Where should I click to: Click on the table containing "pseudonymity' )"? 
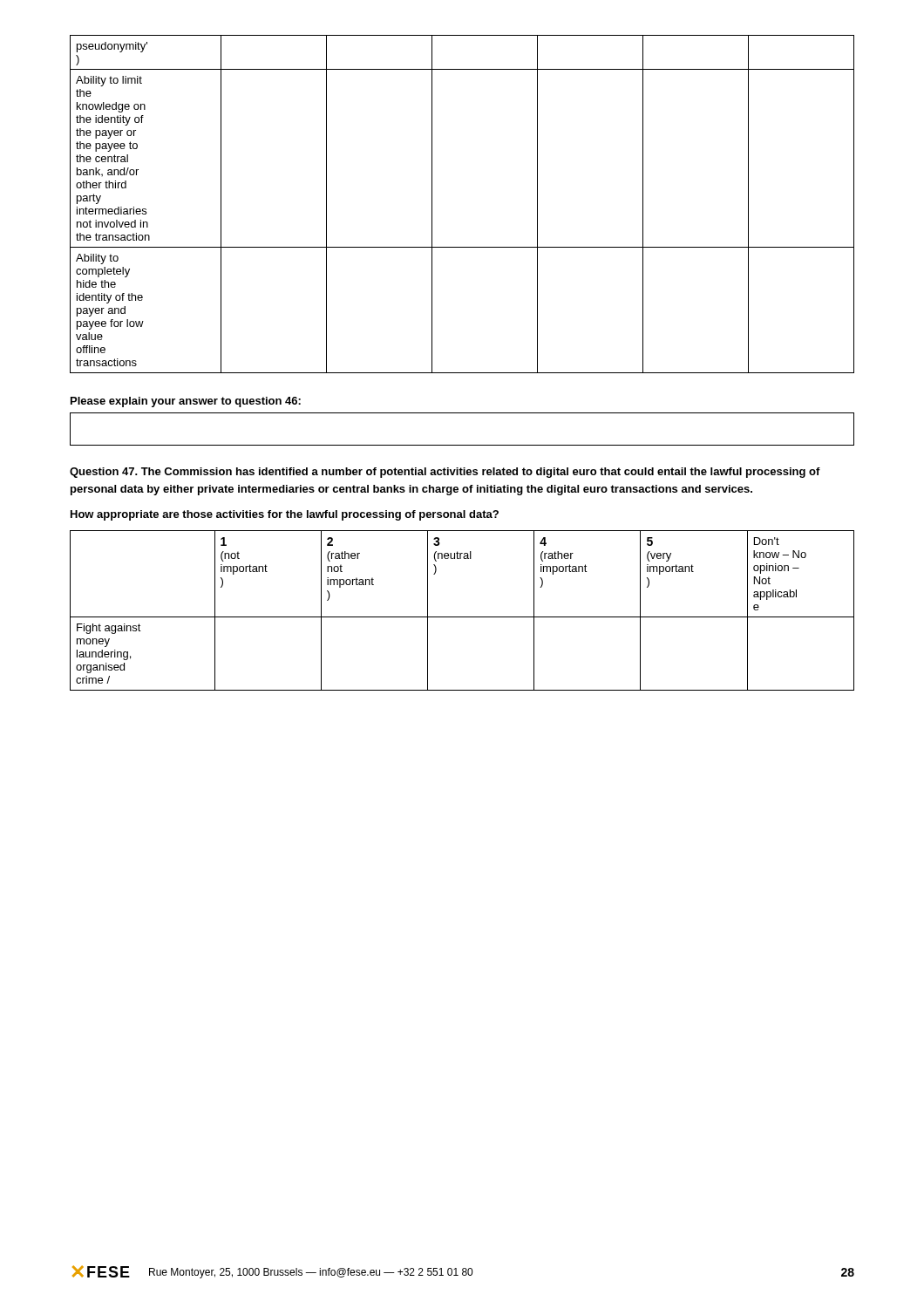click(462, 204)
